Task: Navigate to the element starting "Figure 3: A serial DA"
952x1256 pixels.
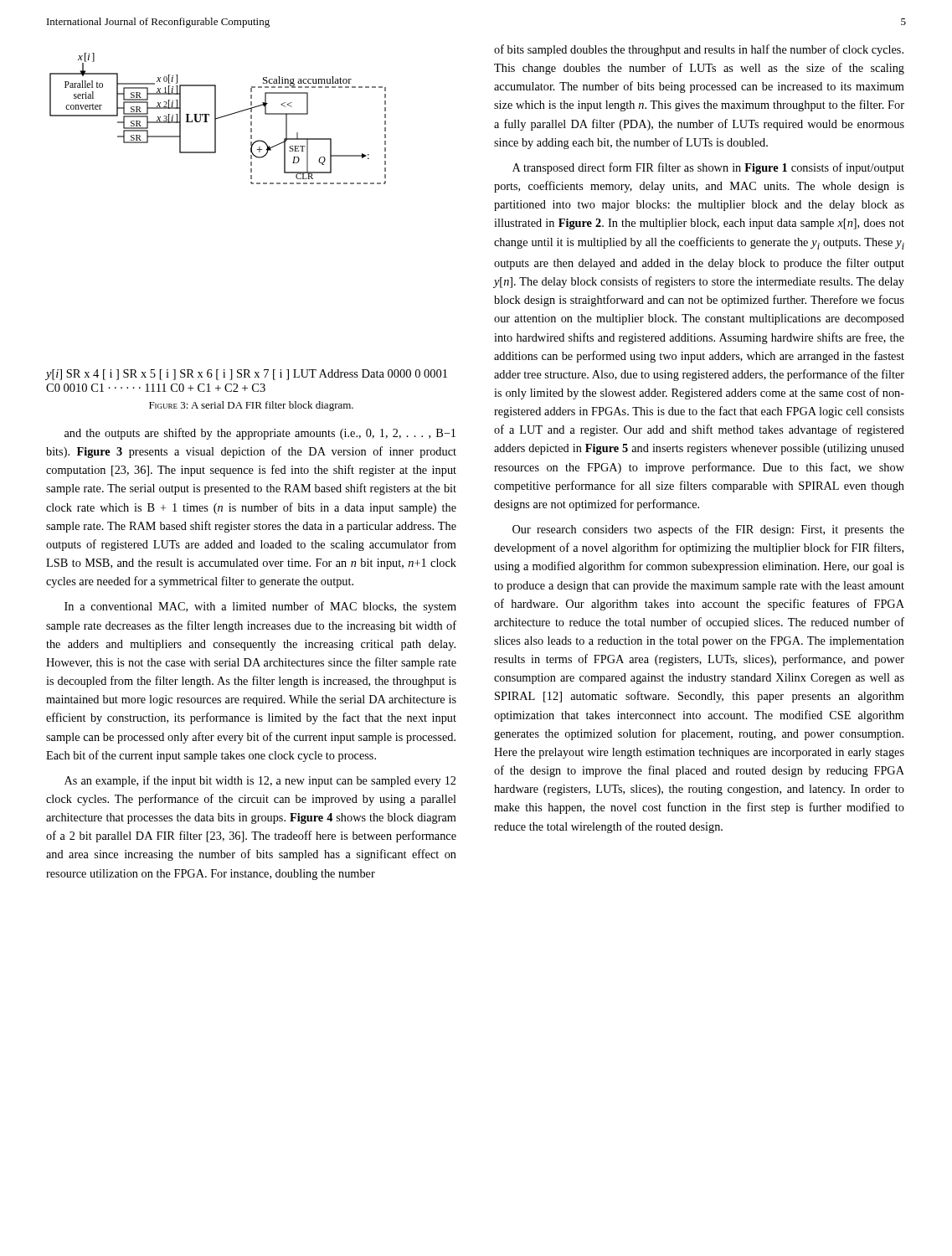Action: tap(251, 405)
